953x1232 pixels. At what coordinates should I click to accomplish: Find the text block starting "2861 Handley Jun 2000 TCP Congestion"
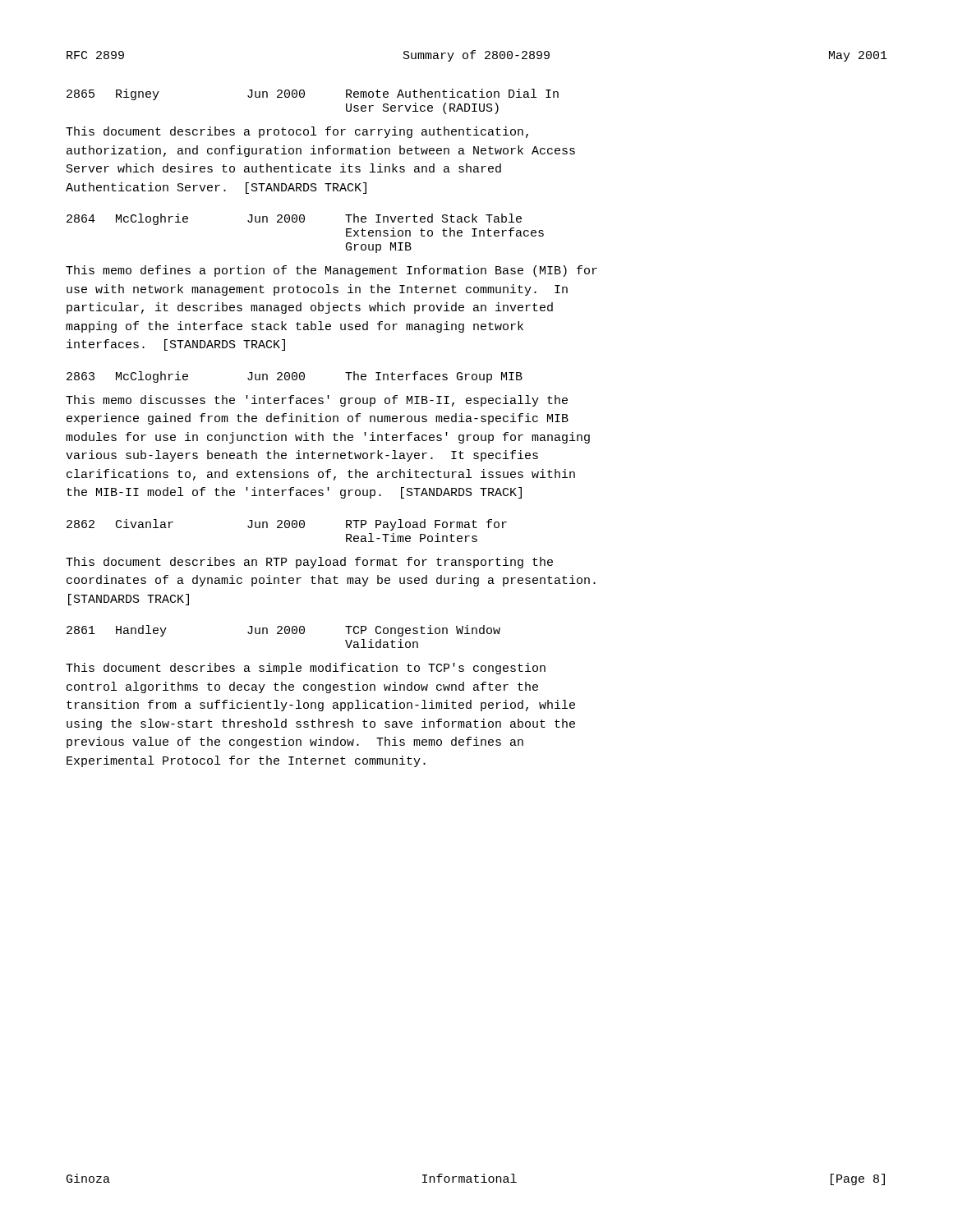[476, 638]
